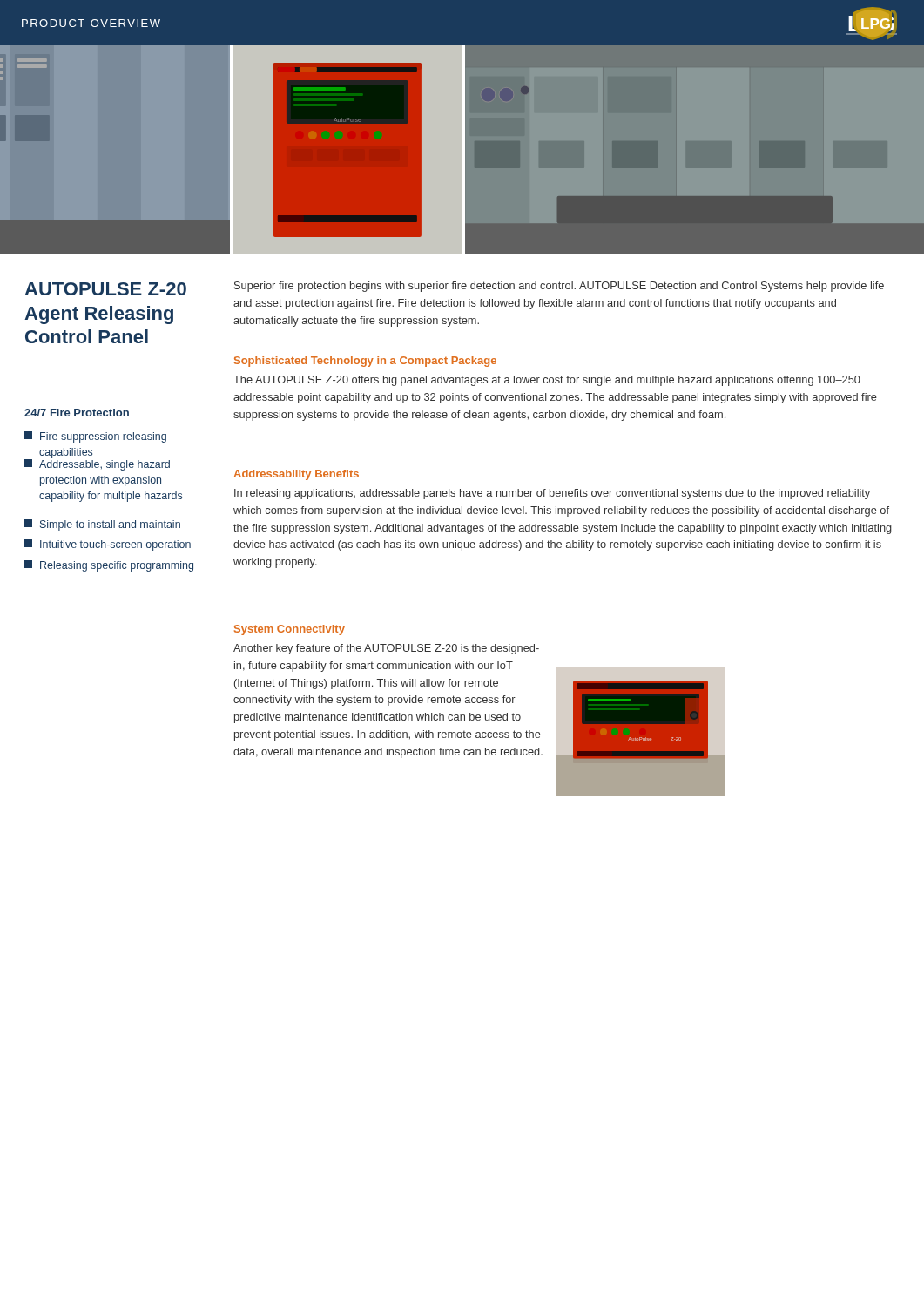This screenshot has height=1307, width=924.
Task: Navigate to the passage starting "Addressable, single hazard protection with expansion capability for"
Action: pos(116,480)
